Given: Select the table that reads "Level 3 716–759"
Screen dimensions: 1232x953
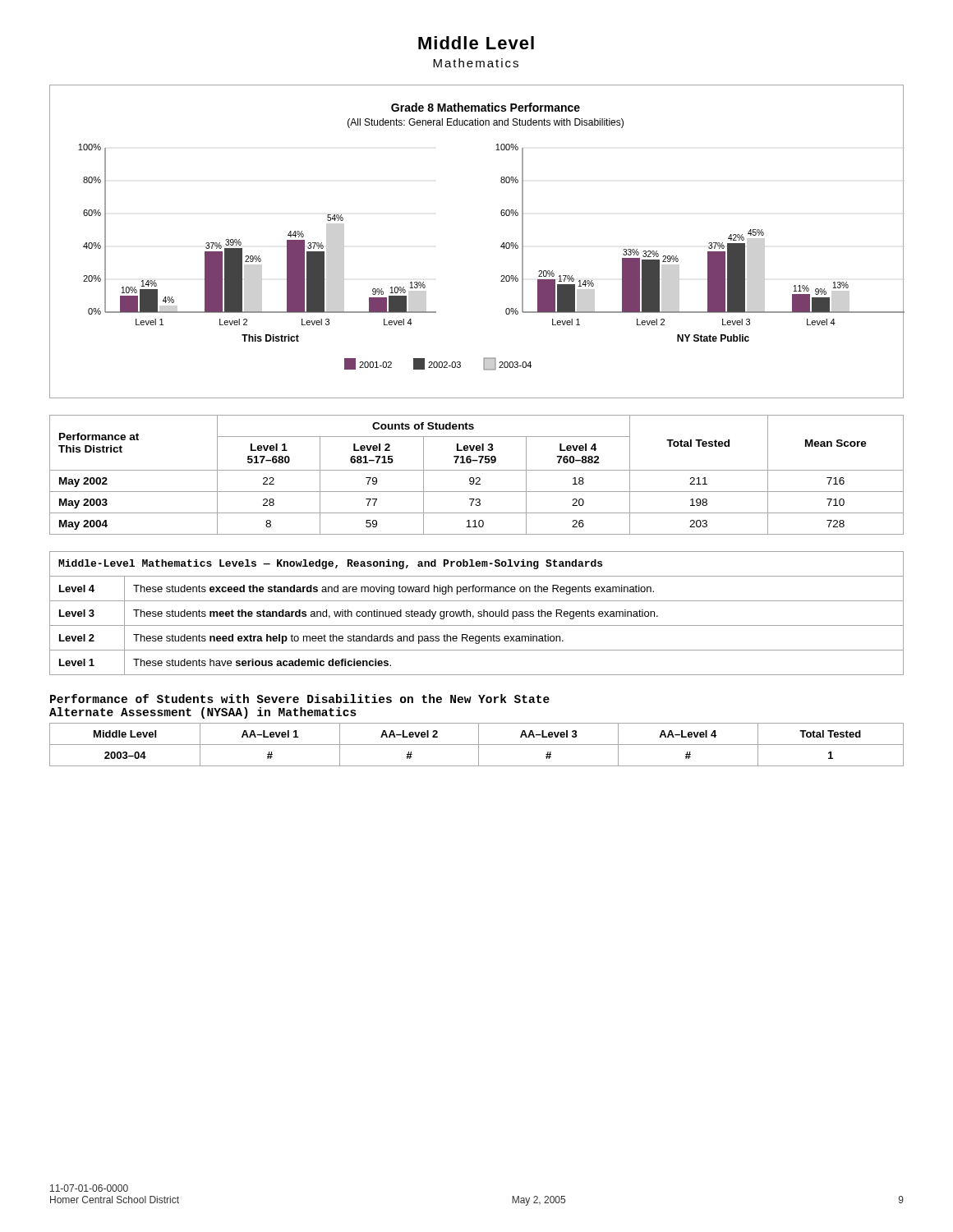Looking at the screenshot, I should click(x=476, y=475).
